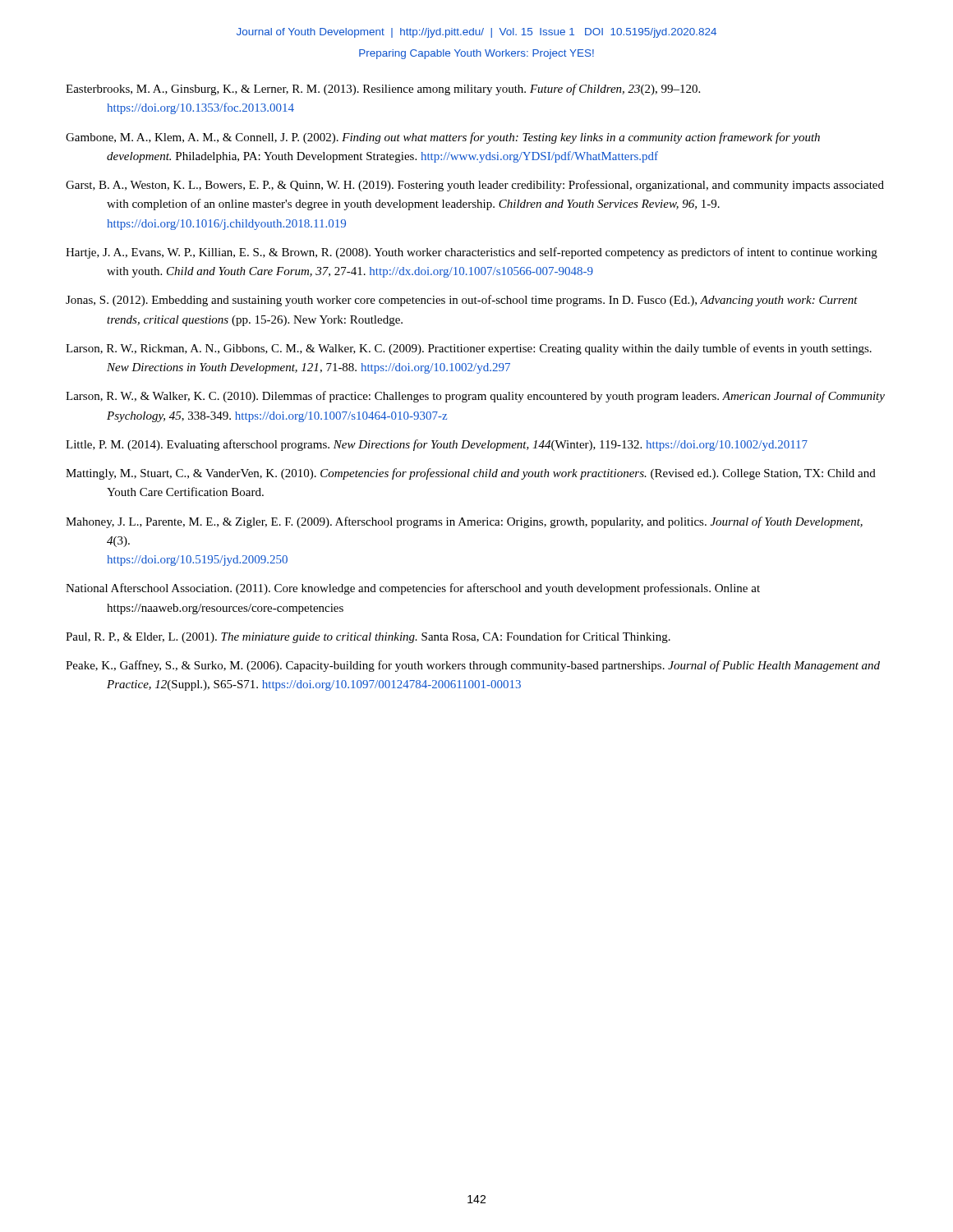Locate the element starting "Peake, K., Gaffney, S.,"
Viewport: 953px width, 1232px height.
coord(473,675)
